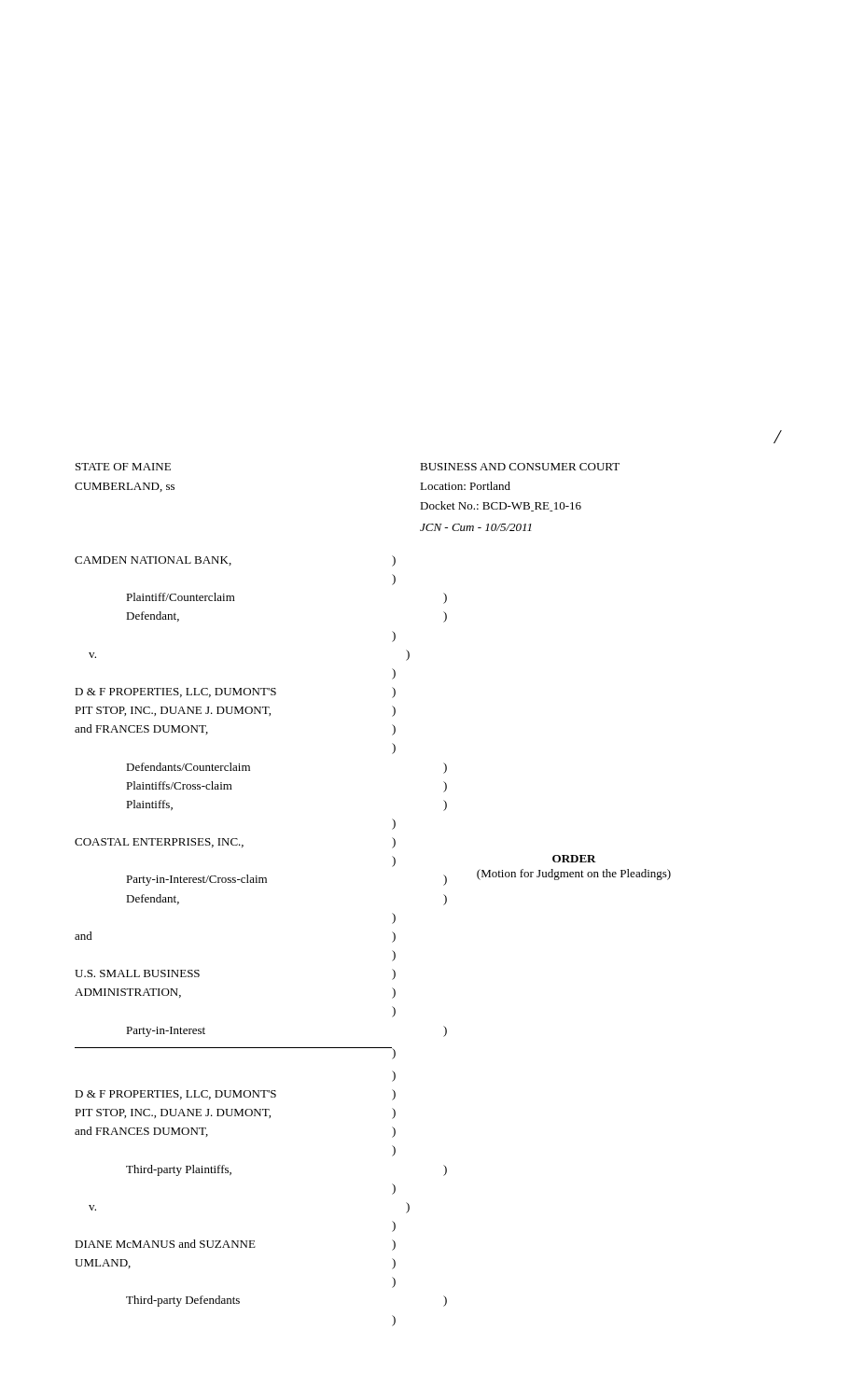Navigate to the block starting "Party-in-Interest/Cross-claim Defendant,"
The width and height of the screenshot is (850, 1400).
(197, 889)
